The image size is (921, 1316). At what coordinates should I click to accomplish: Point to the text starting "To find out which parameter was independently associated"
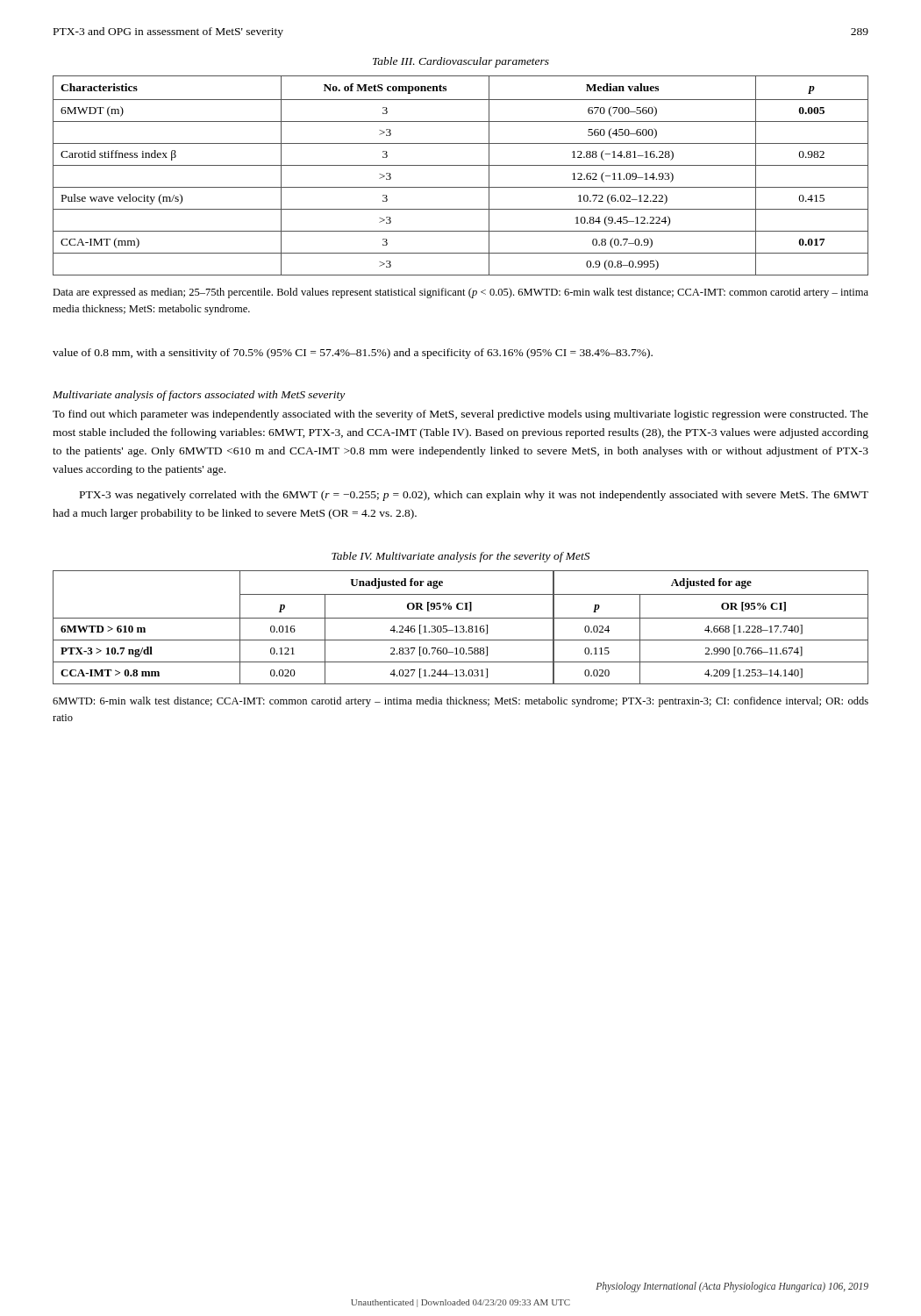(x=460, y=442)
